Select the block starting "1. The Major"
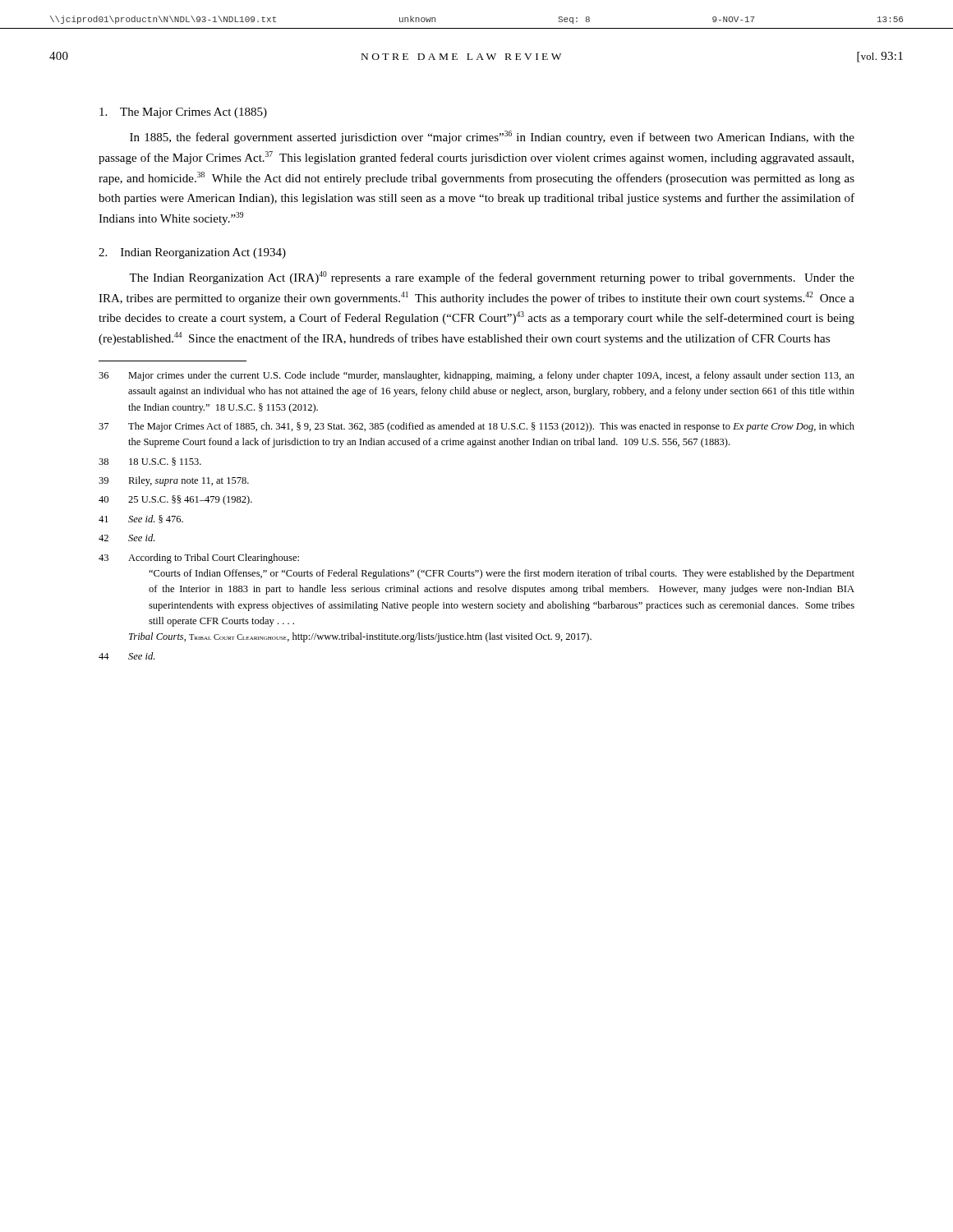Screen dimensions: 1232x953 [183, 112]
